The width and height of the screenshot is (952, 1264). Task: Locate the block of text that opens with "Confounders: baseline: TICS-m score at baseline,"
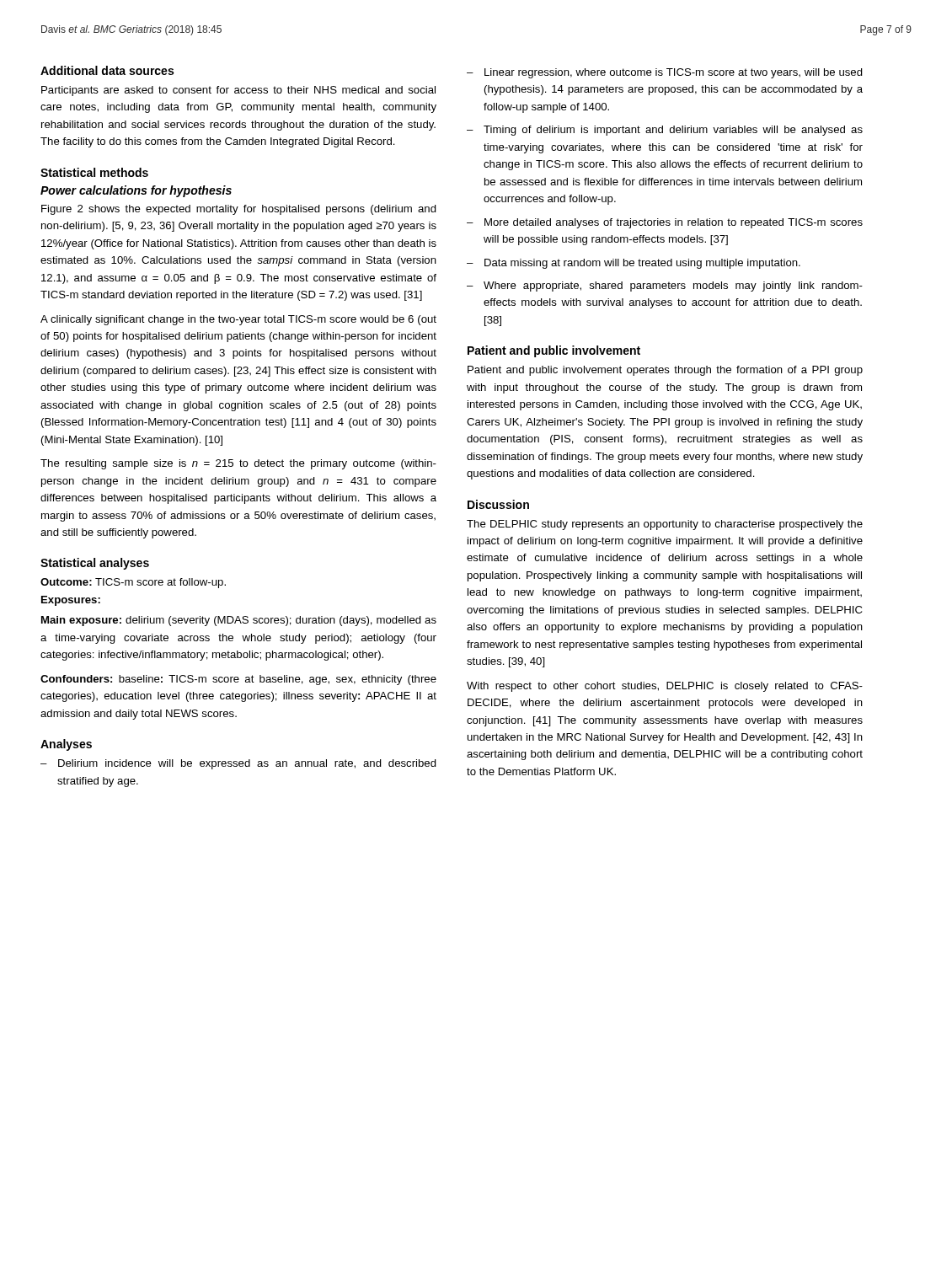coord(238,696)
